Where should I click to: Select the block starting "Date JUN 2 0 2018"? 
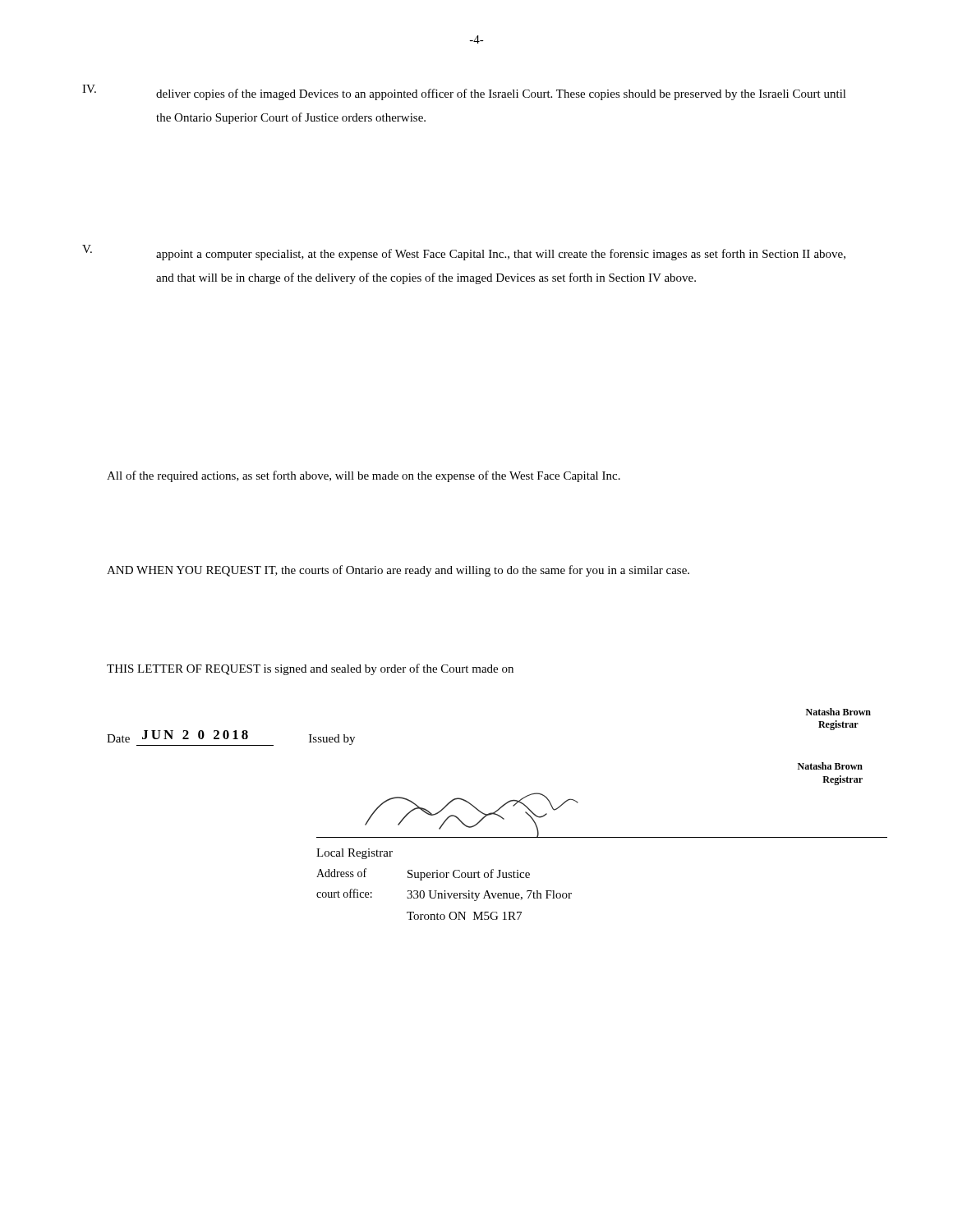[x=497, y=827]
